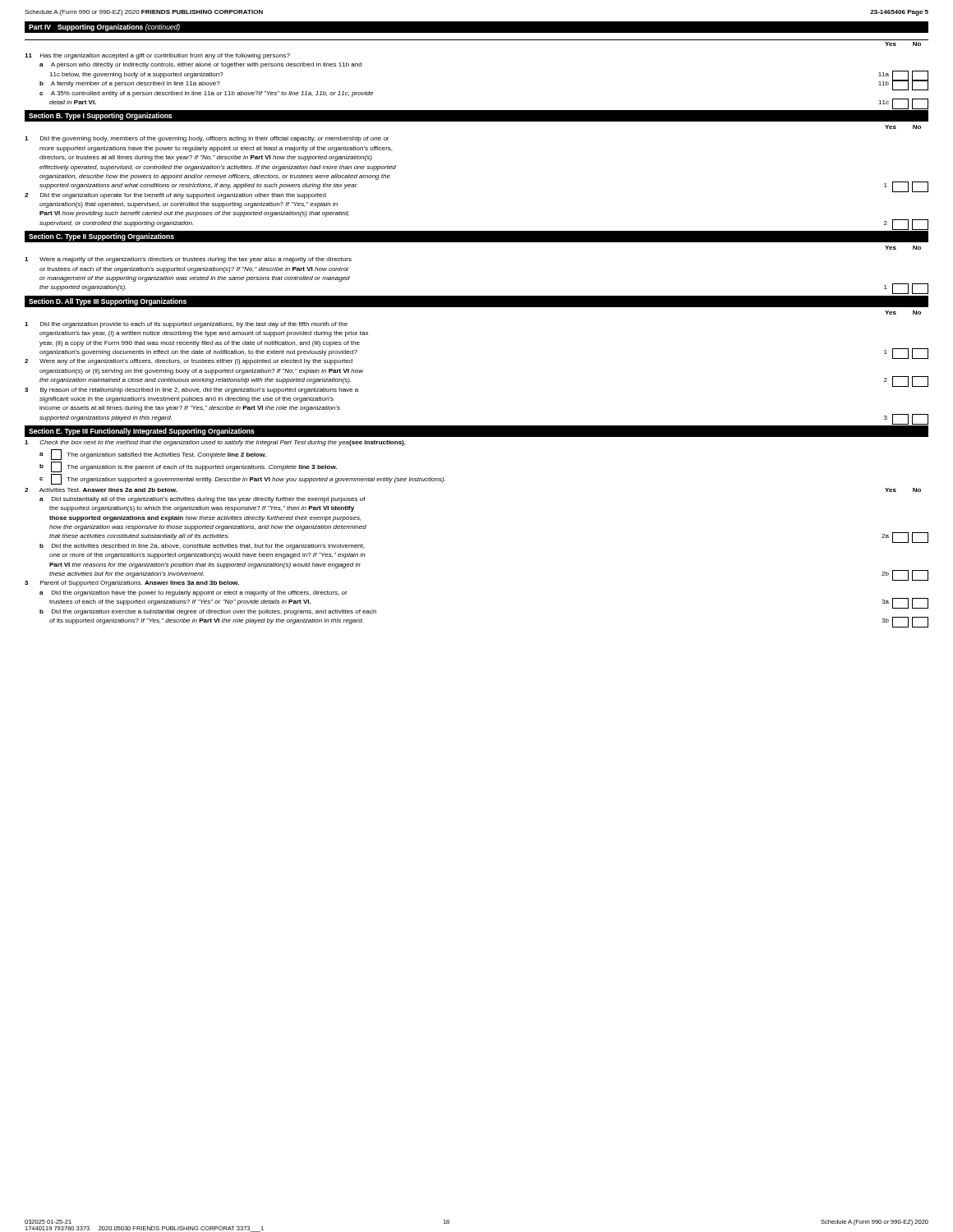Navigate to the text starting "Section B. Type"
Image resolution: width=953 pixels, height=1232 pixels.
point(100,116)
